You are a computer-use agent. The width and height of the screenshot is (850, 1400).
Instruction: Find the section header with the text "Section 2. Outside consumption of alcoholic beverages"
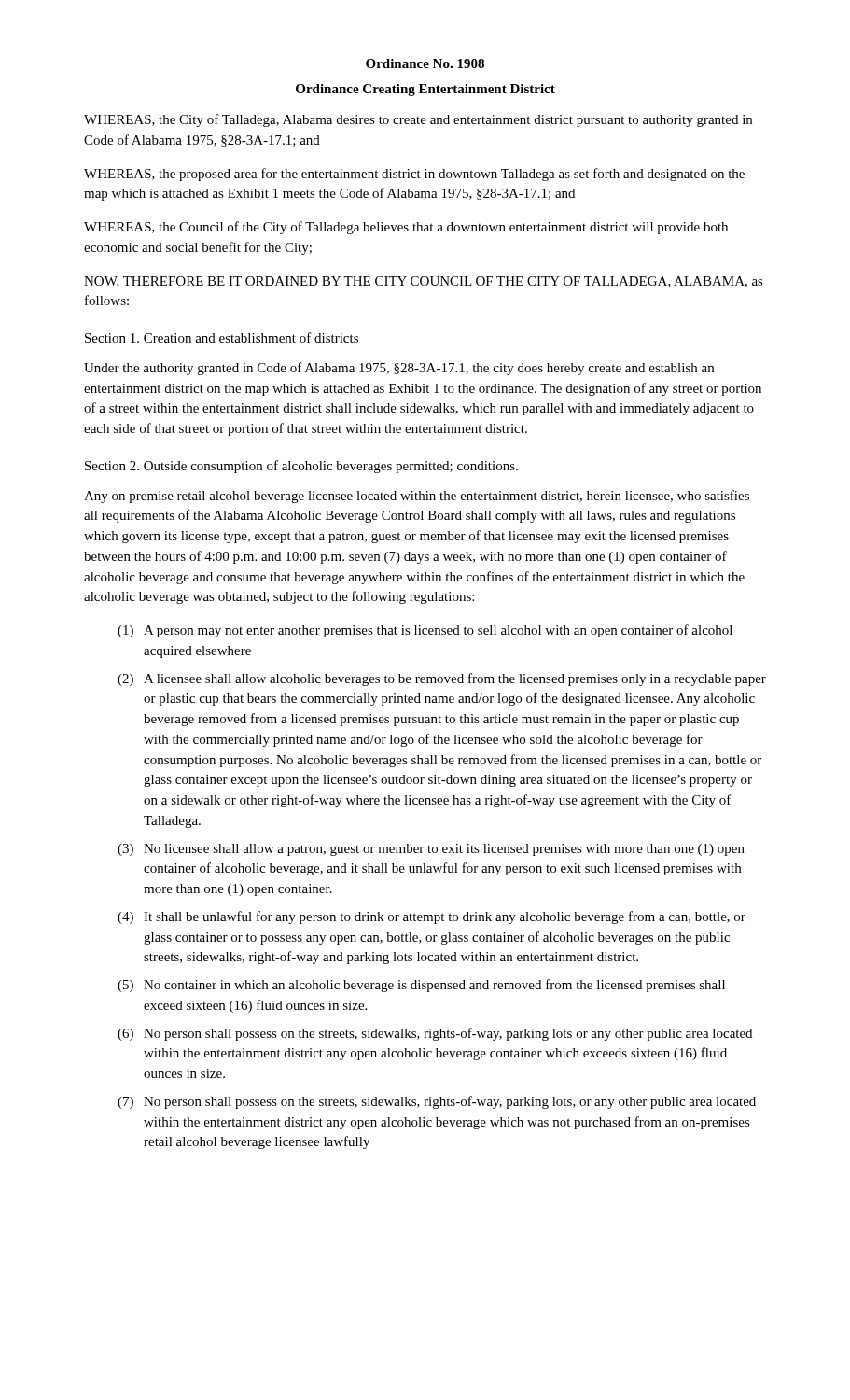coord(425,466)
